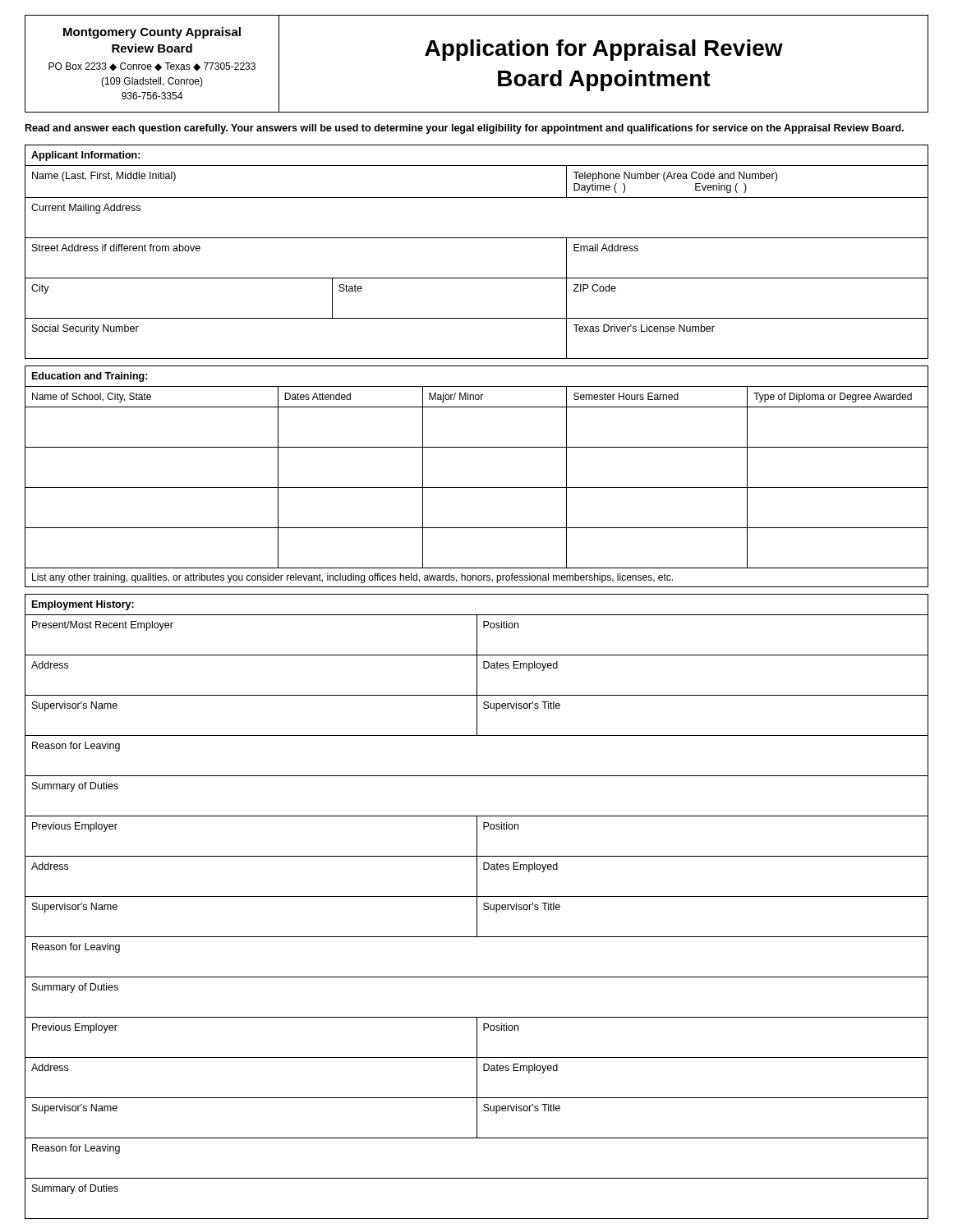The height and width of the screenshot is (1232, 953).
Task: Locate the table with the text "Type of Diploma or Degree"
Action: (476, 467)
